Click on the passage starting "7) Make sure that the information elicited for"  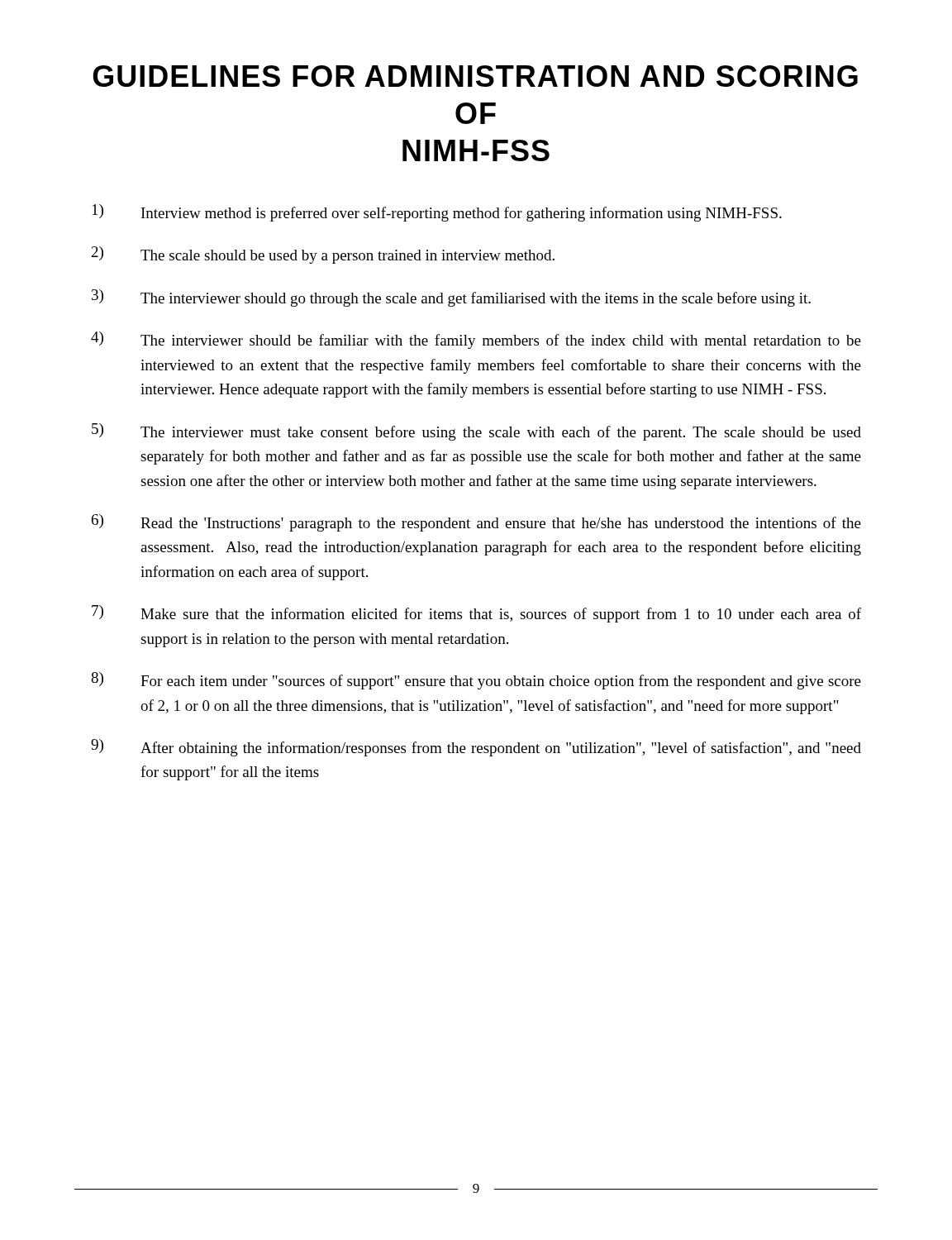click(x=476, y=626)
